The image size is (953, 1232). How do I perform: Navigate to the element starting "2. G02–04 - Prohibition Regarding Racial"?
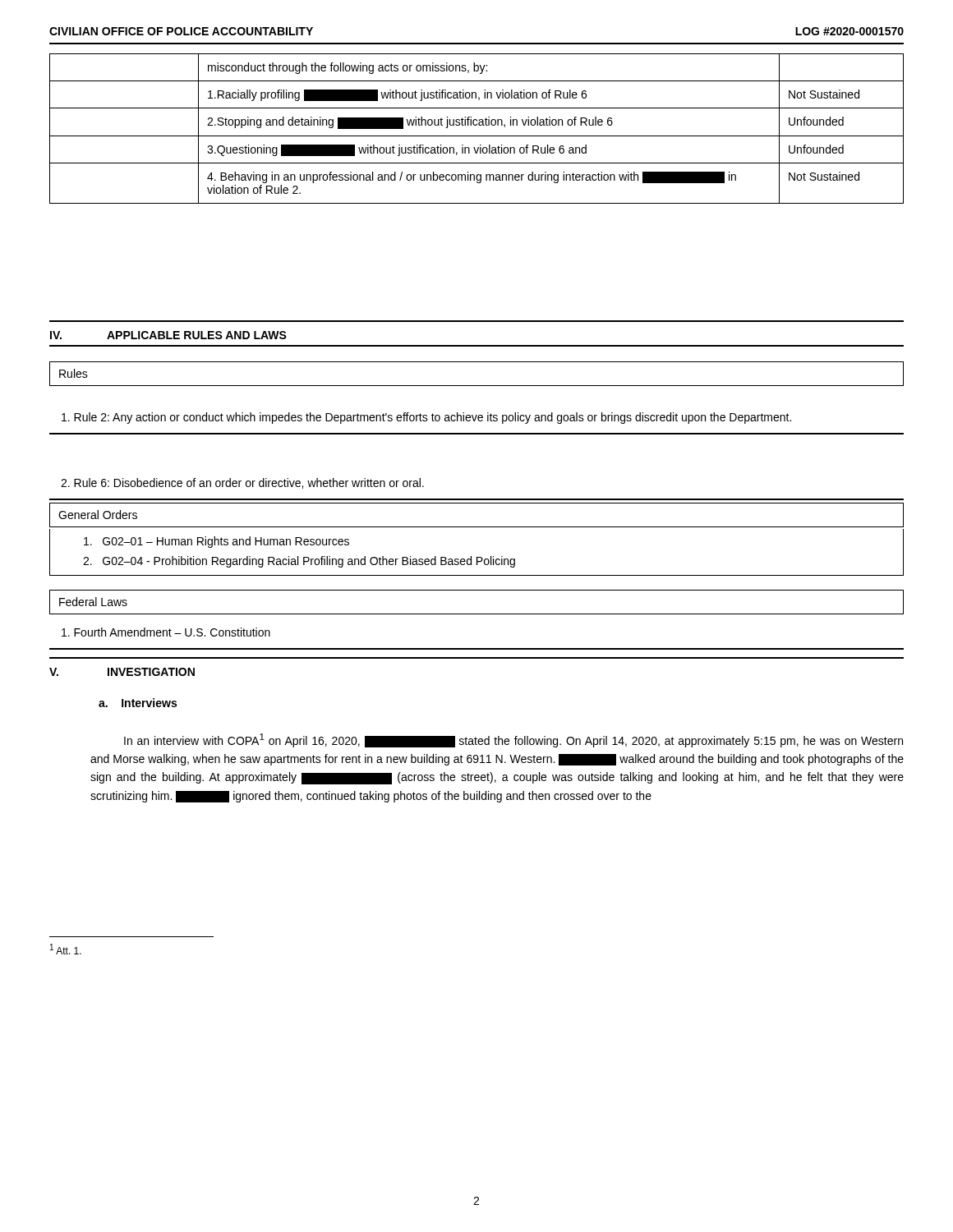pyautogui.click(x=299, y=561)
